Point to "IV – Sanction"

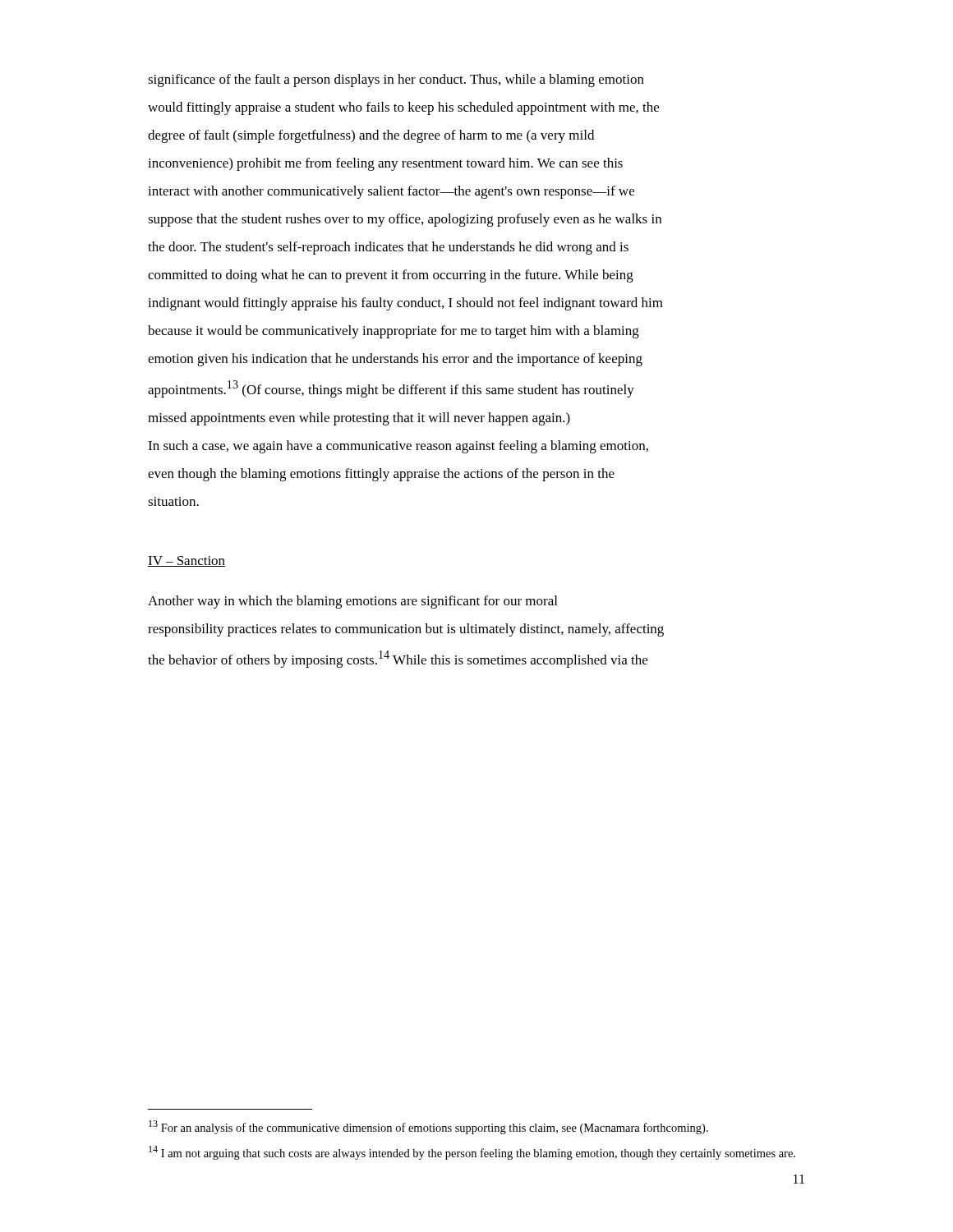coord(187,560)
